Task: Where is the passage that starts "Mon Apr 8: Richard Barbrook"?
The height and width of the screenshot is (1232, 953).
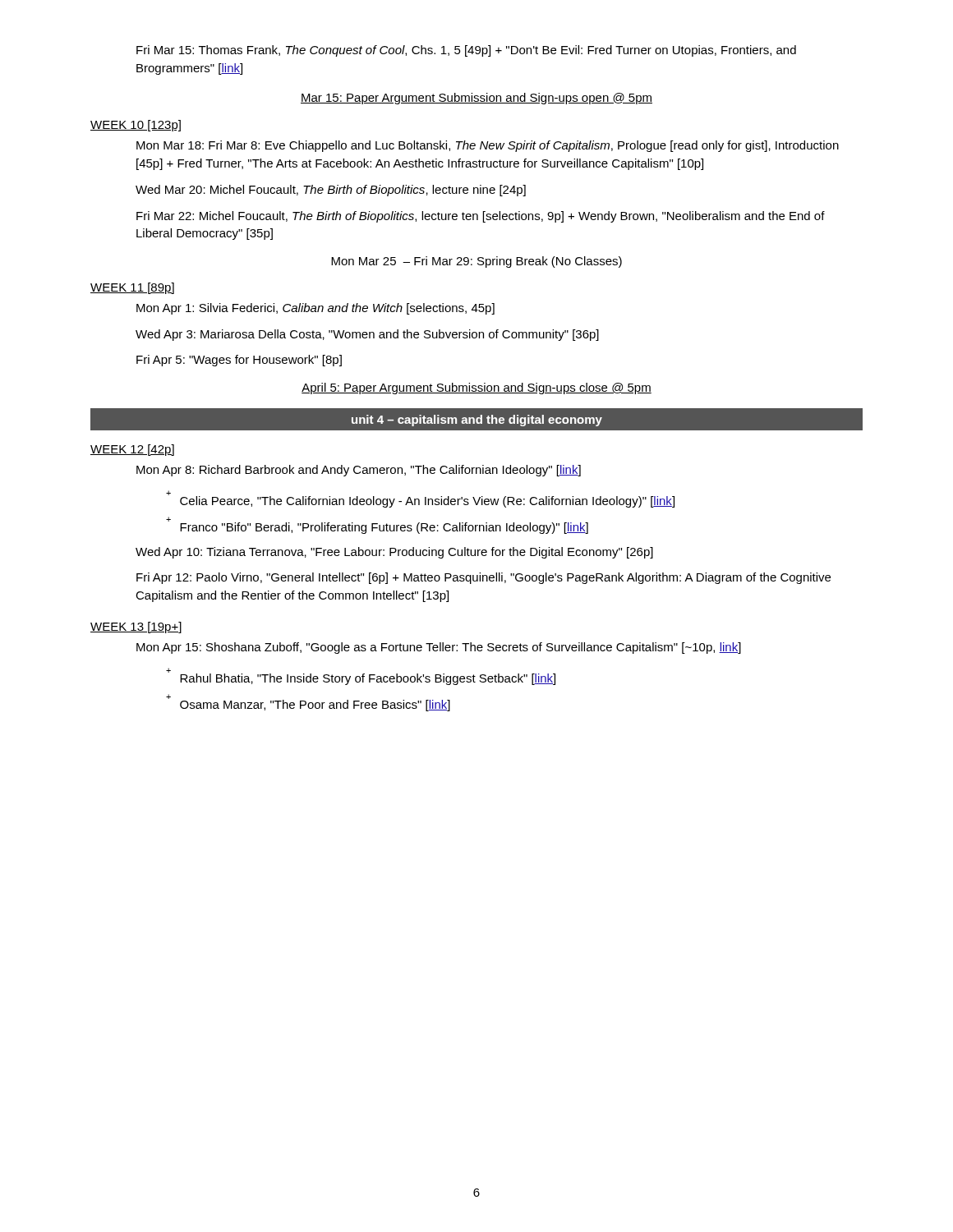Action: tap(358, 469)
